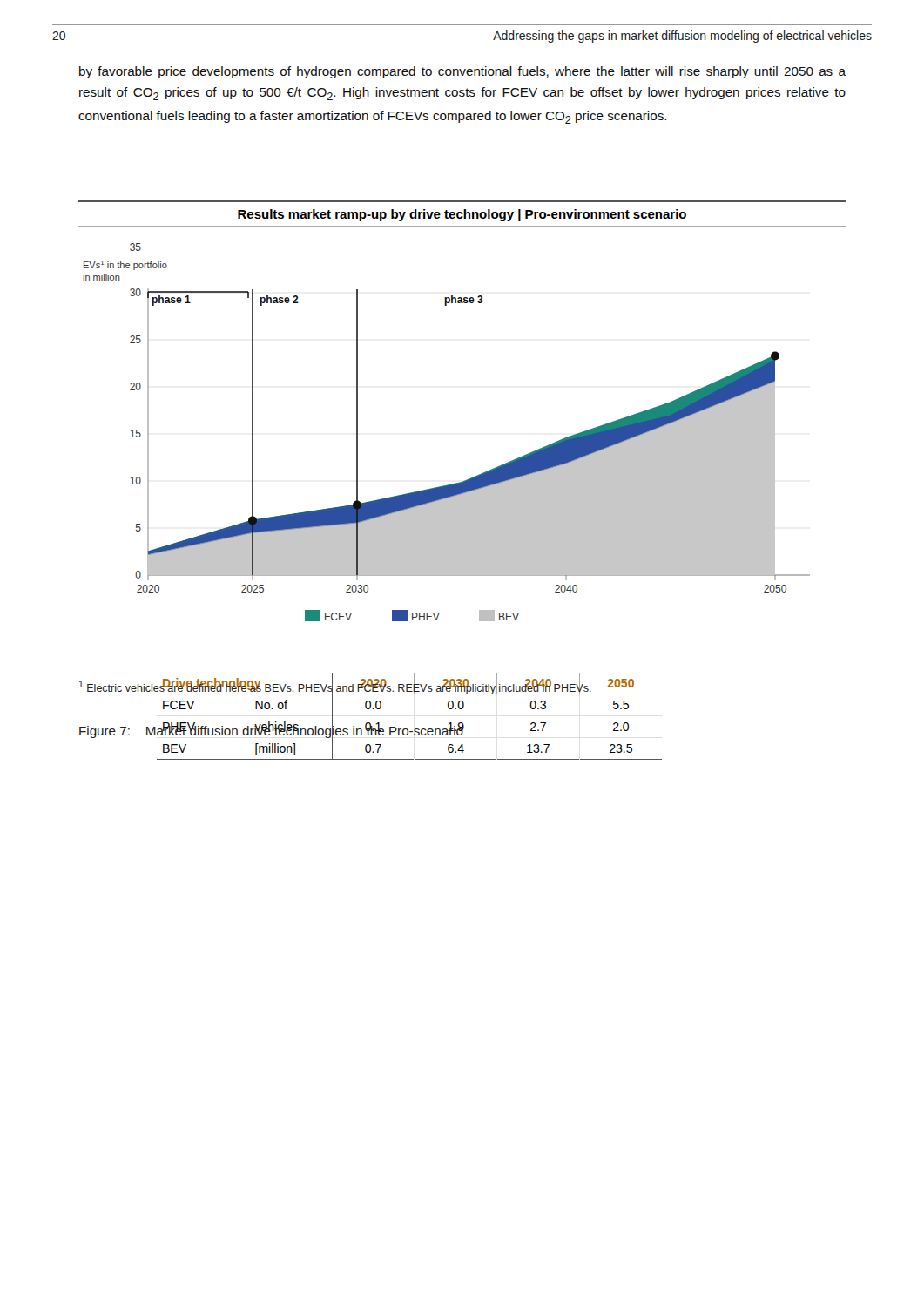
Task: Find the block on this page that starts "1 Electric vehicles are defined here"
Action: click(x=335, y=687)
